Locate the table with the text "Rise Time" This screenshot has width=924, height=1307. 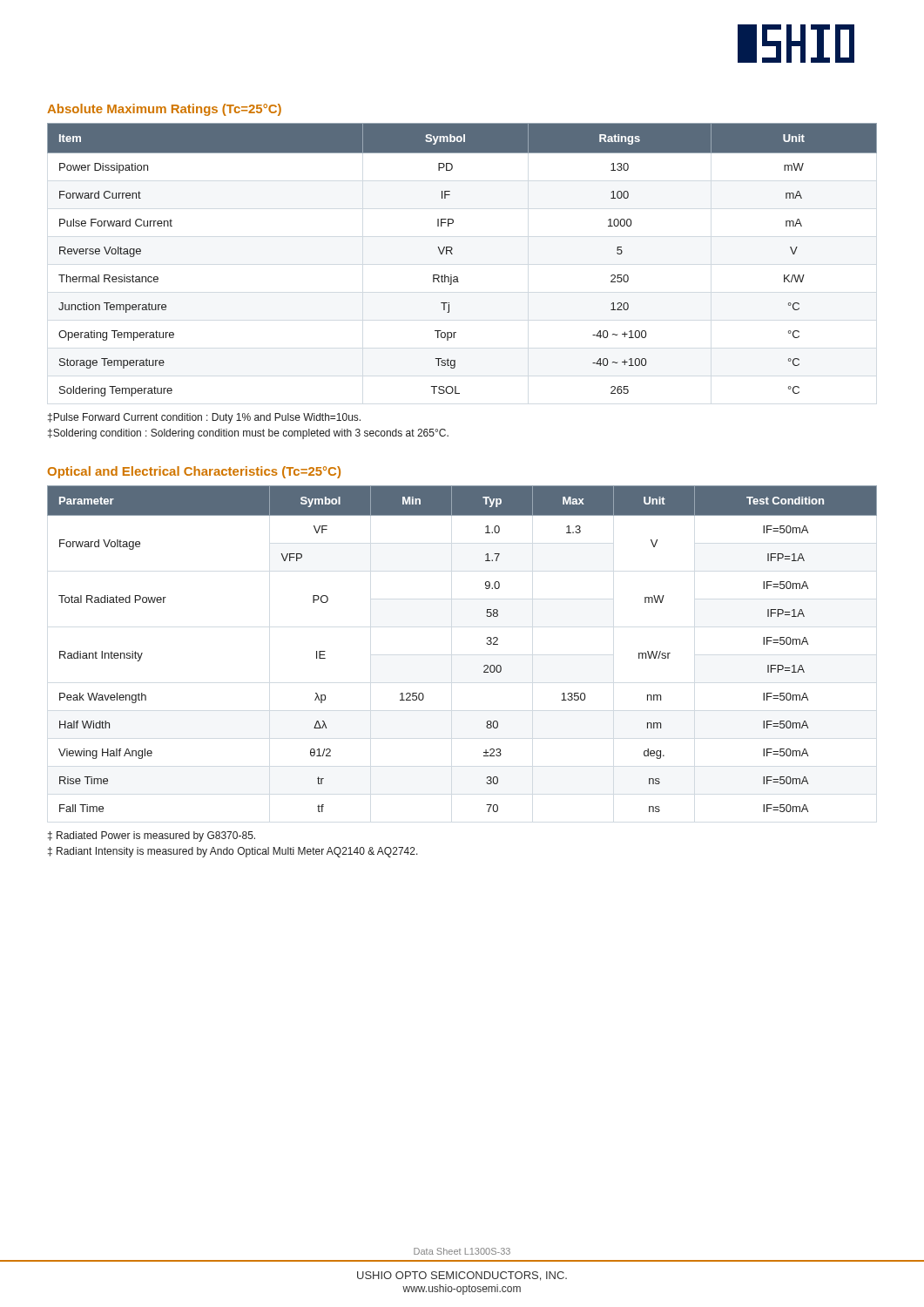tap(462, 654)
